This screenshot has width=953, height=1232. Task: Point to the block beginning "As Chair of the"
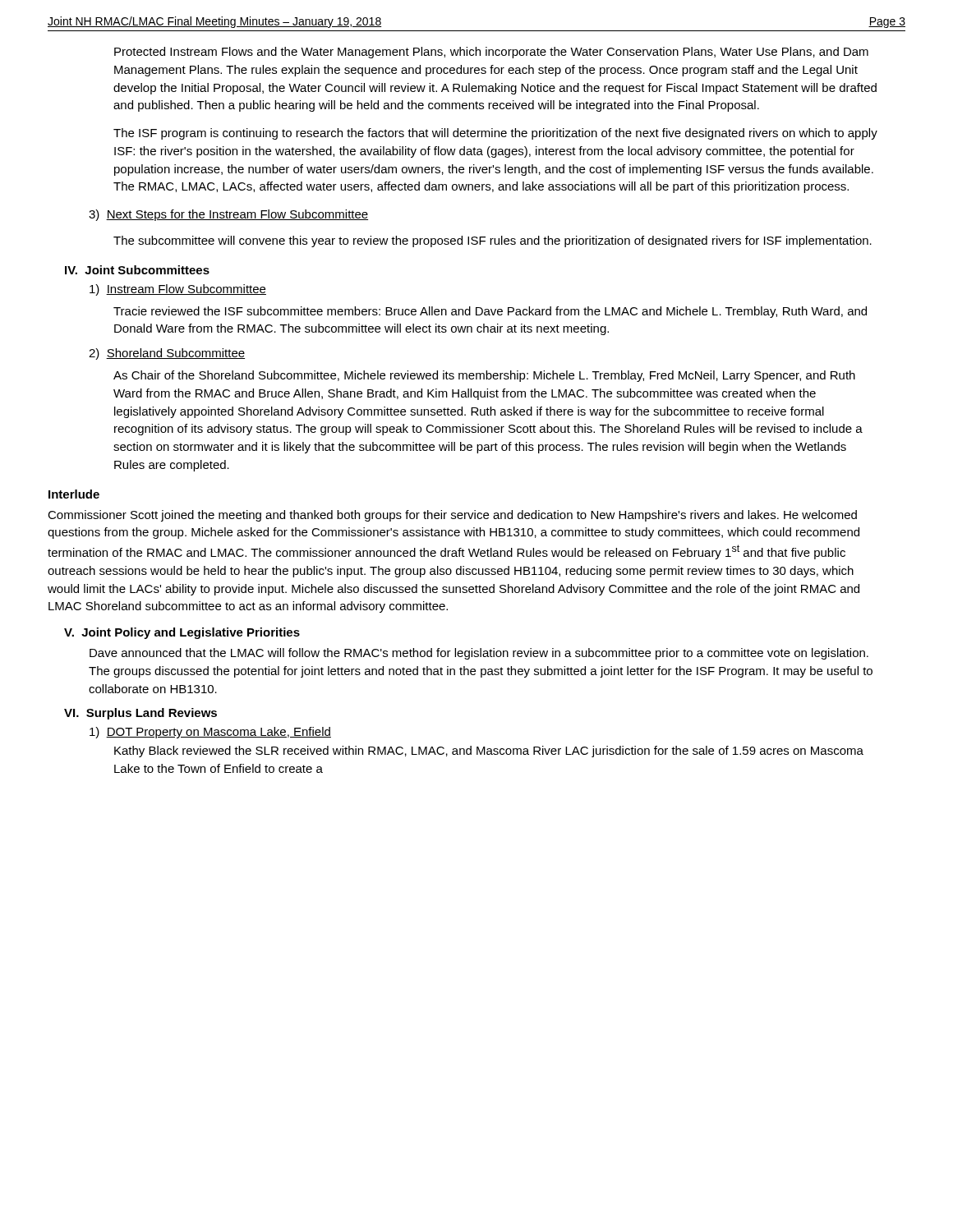point(488,420)
